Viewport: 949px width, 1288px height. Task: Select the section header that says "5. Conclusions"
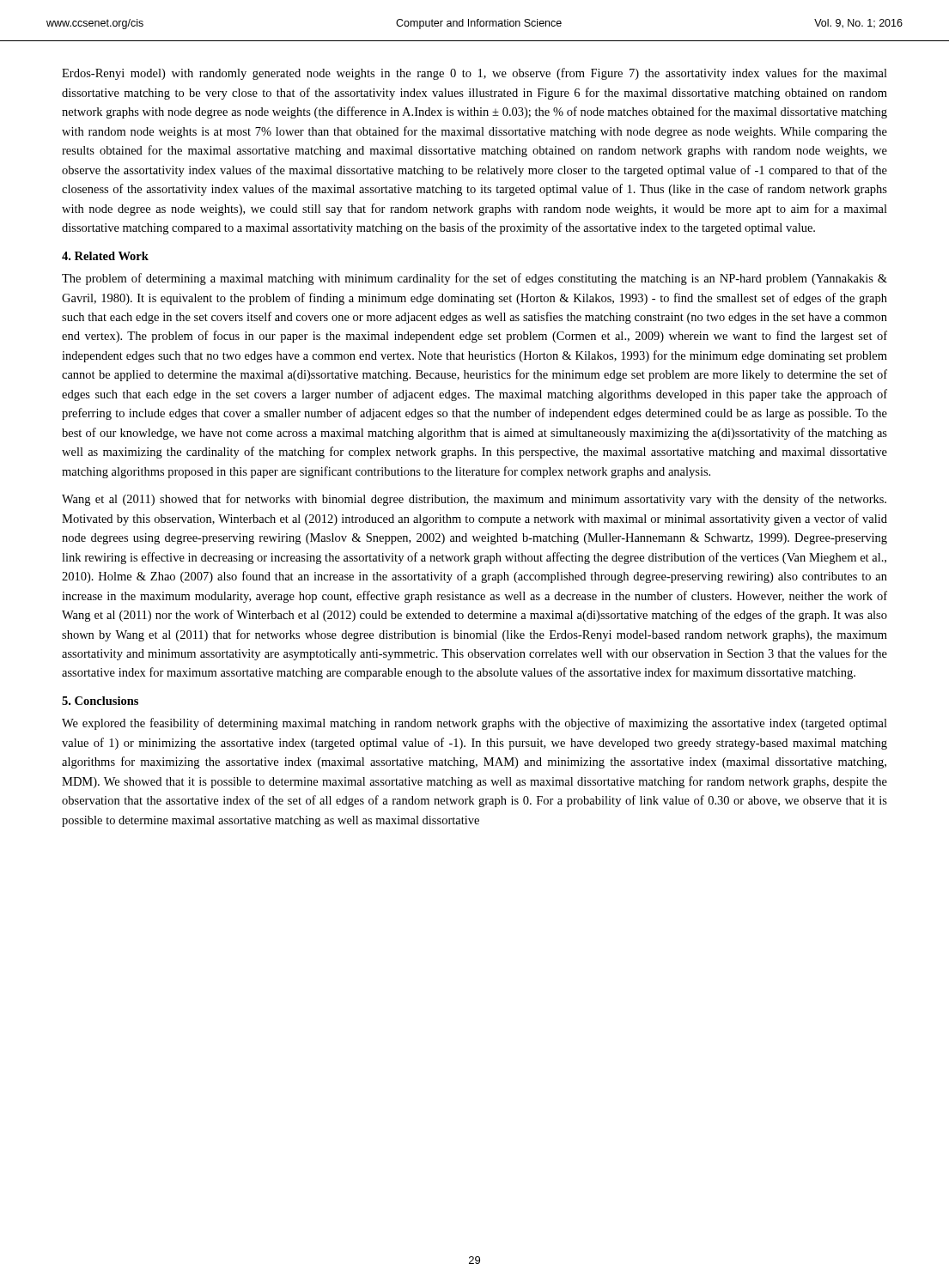pos(100,701)
